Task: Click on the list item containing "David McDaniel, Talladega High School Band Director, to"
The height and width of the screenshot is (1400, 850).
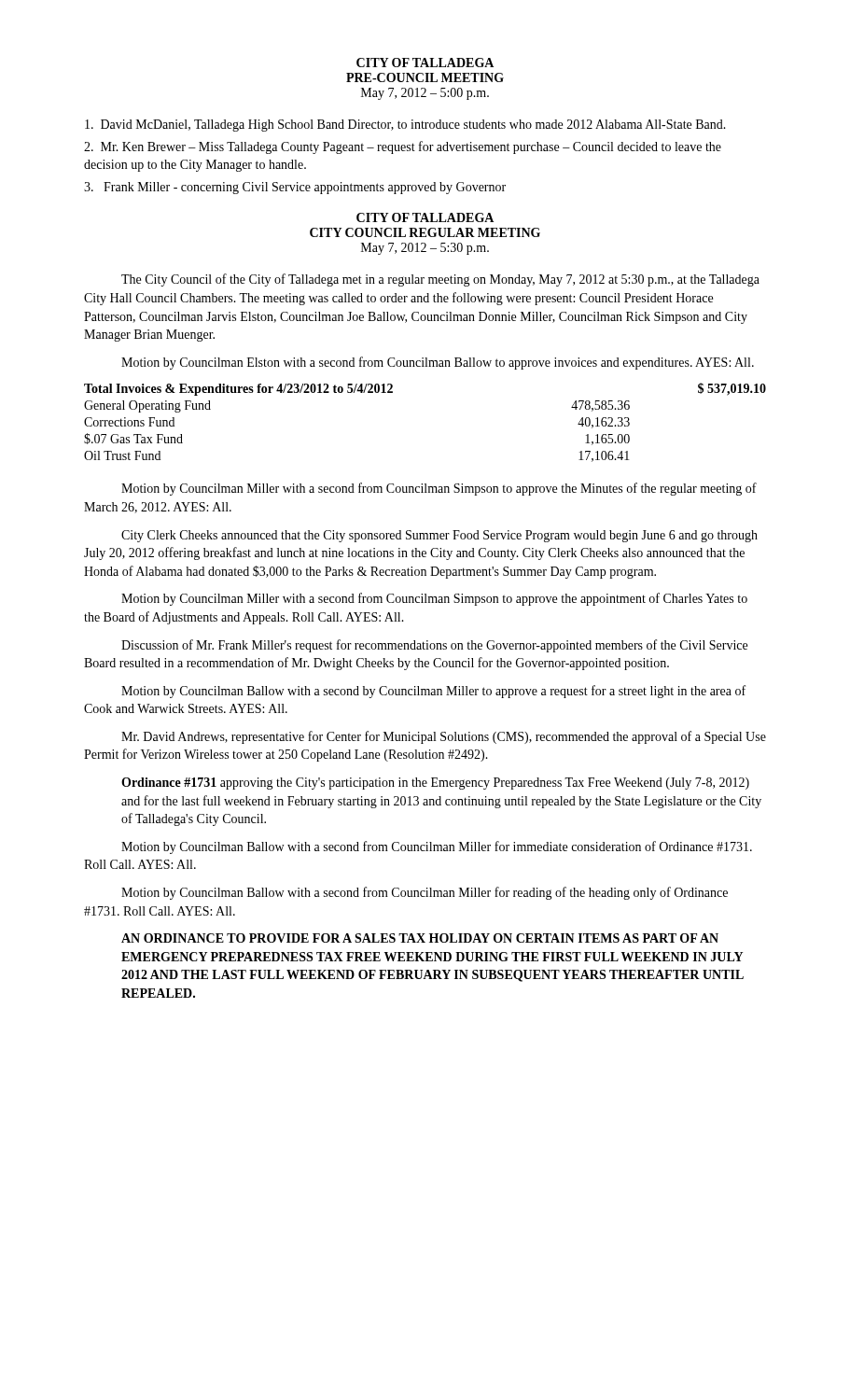Action: pos(405,125)
